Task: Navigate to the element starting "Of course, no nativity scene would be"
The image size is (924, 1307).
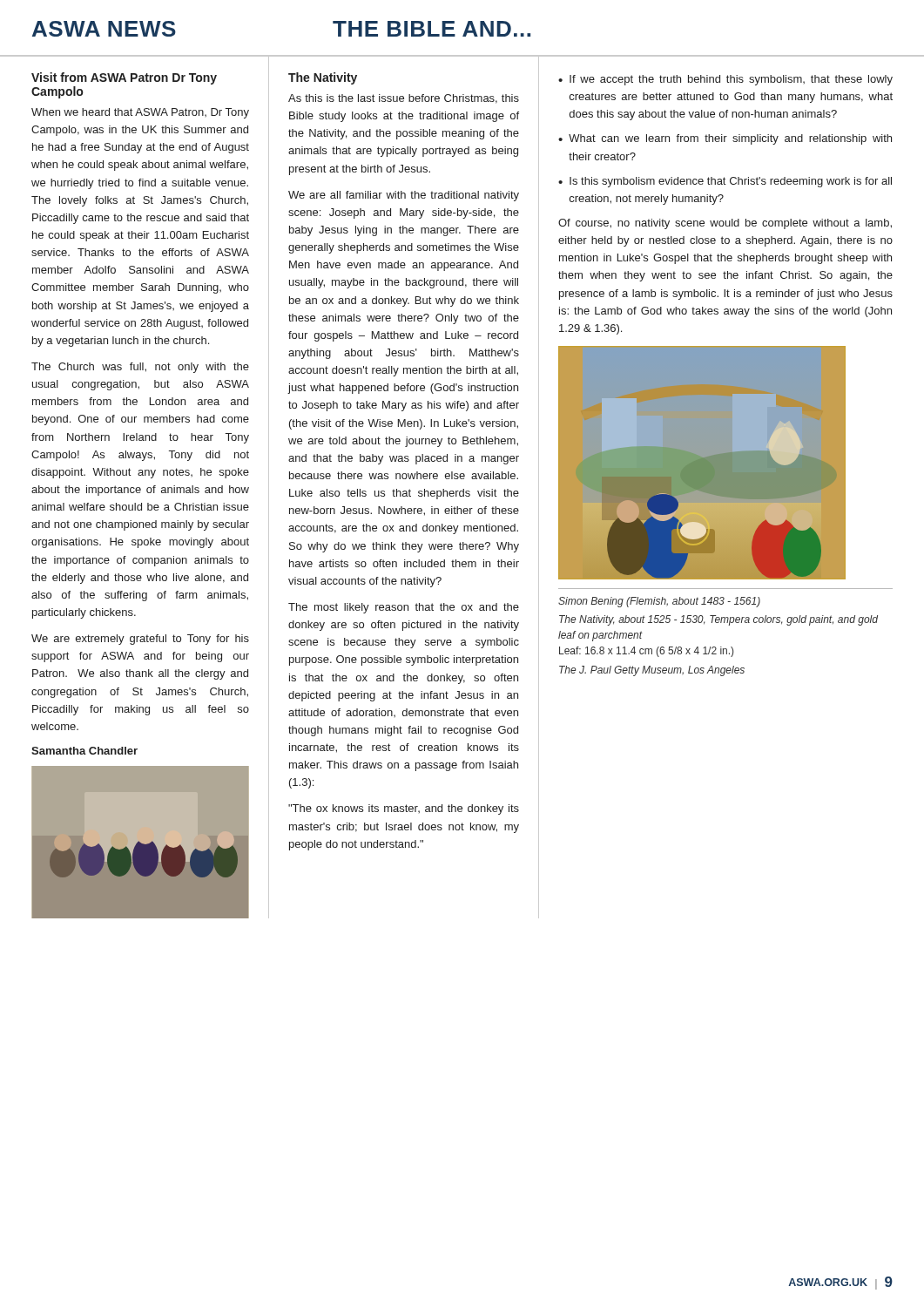Action: coord(725,275)
